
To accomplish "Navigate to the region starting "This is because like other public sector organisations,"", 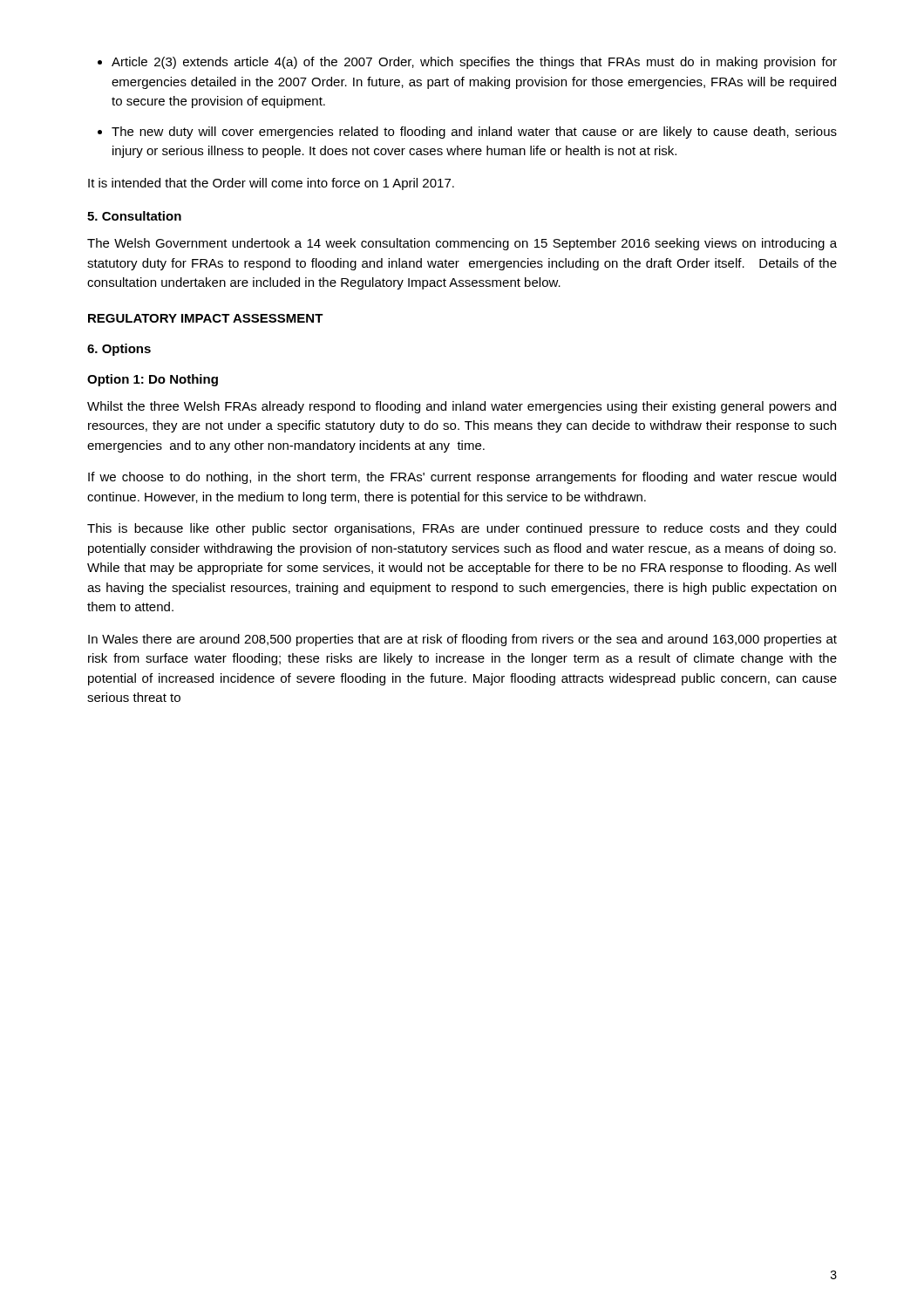I will 462,568.
